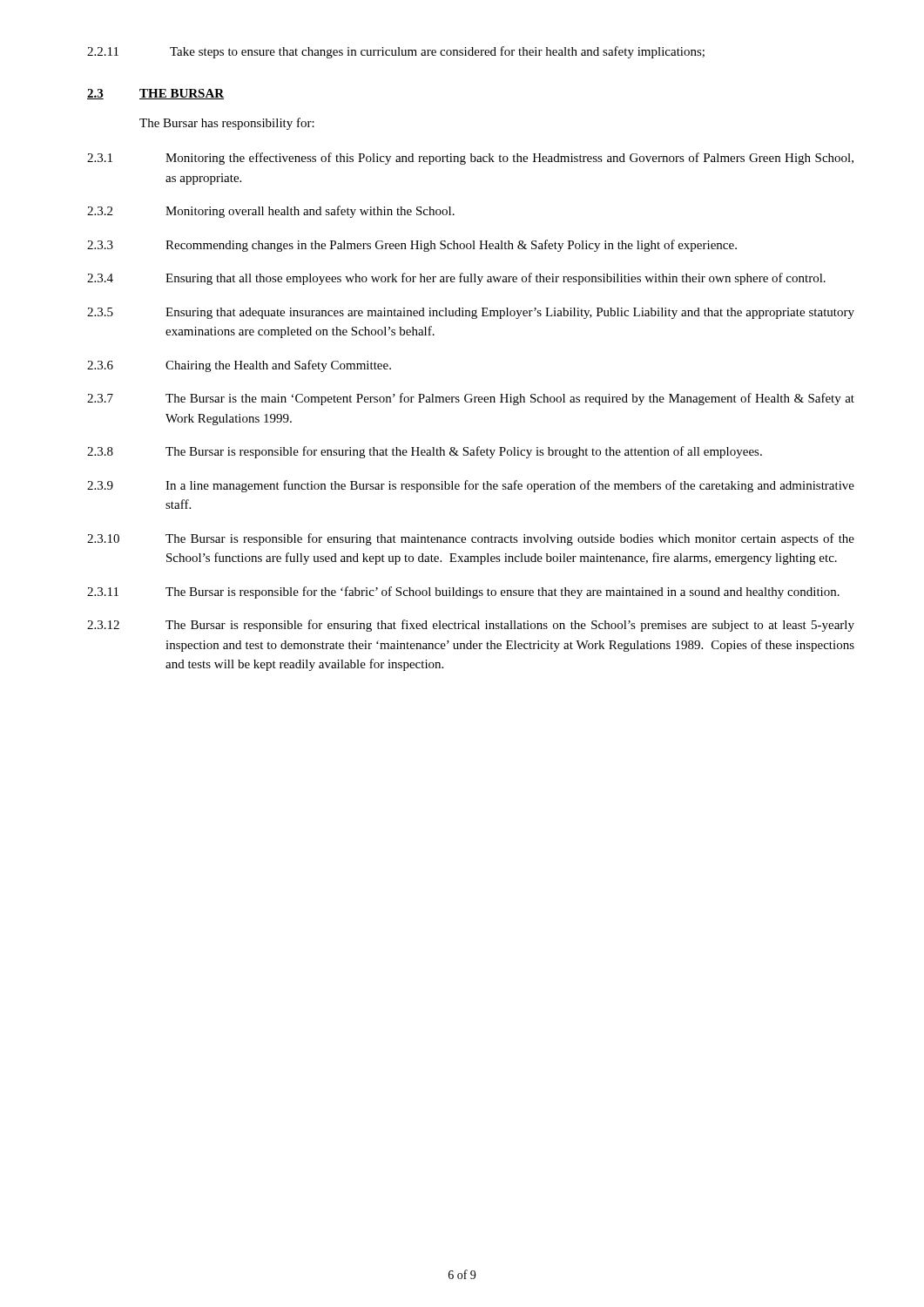Point to the block starting "2.3 THE BURSAR"
This screenshot has width=924, height=1307.
(156, 93)
